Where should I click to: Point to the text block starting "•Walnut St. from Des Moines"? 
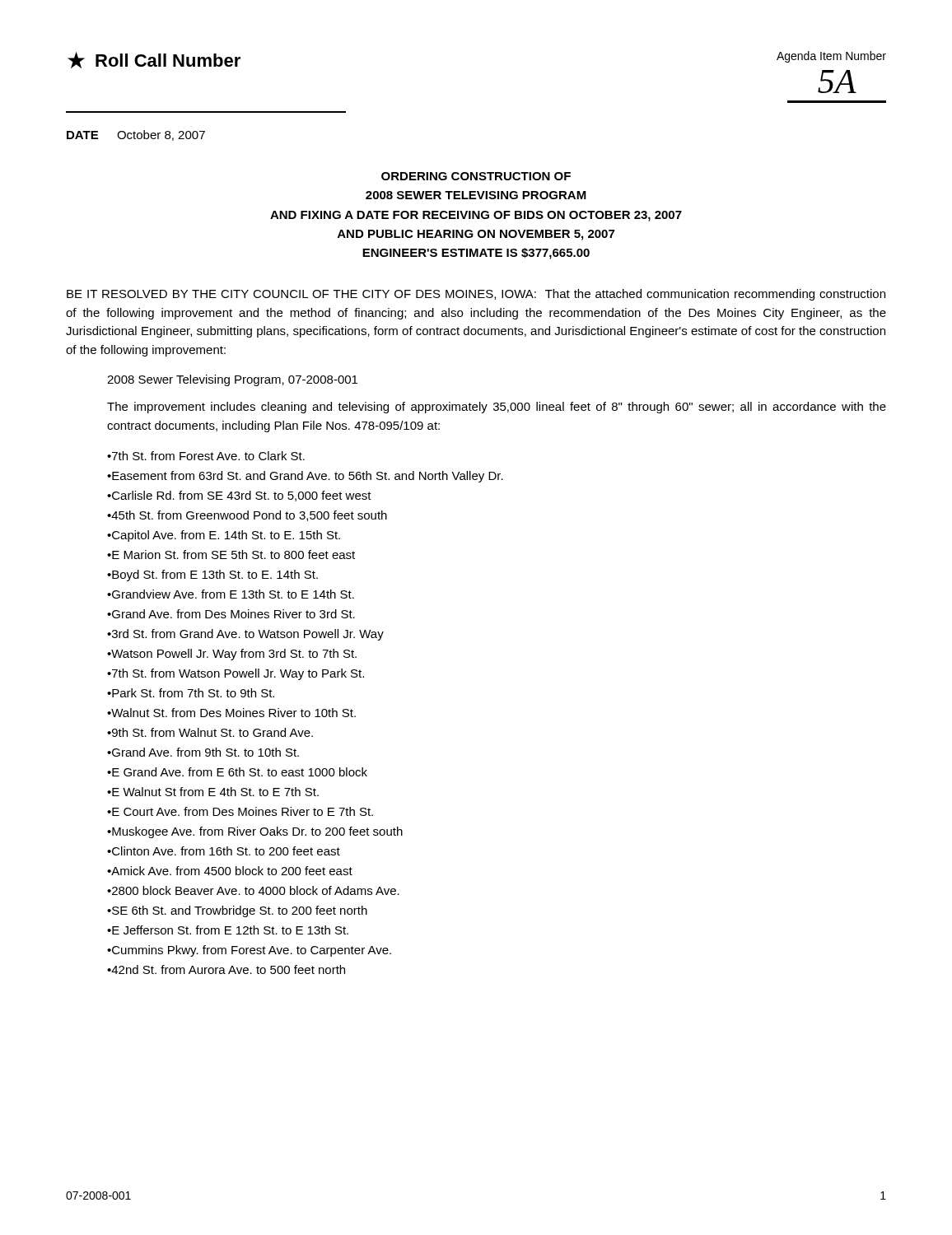coord(232,713)
